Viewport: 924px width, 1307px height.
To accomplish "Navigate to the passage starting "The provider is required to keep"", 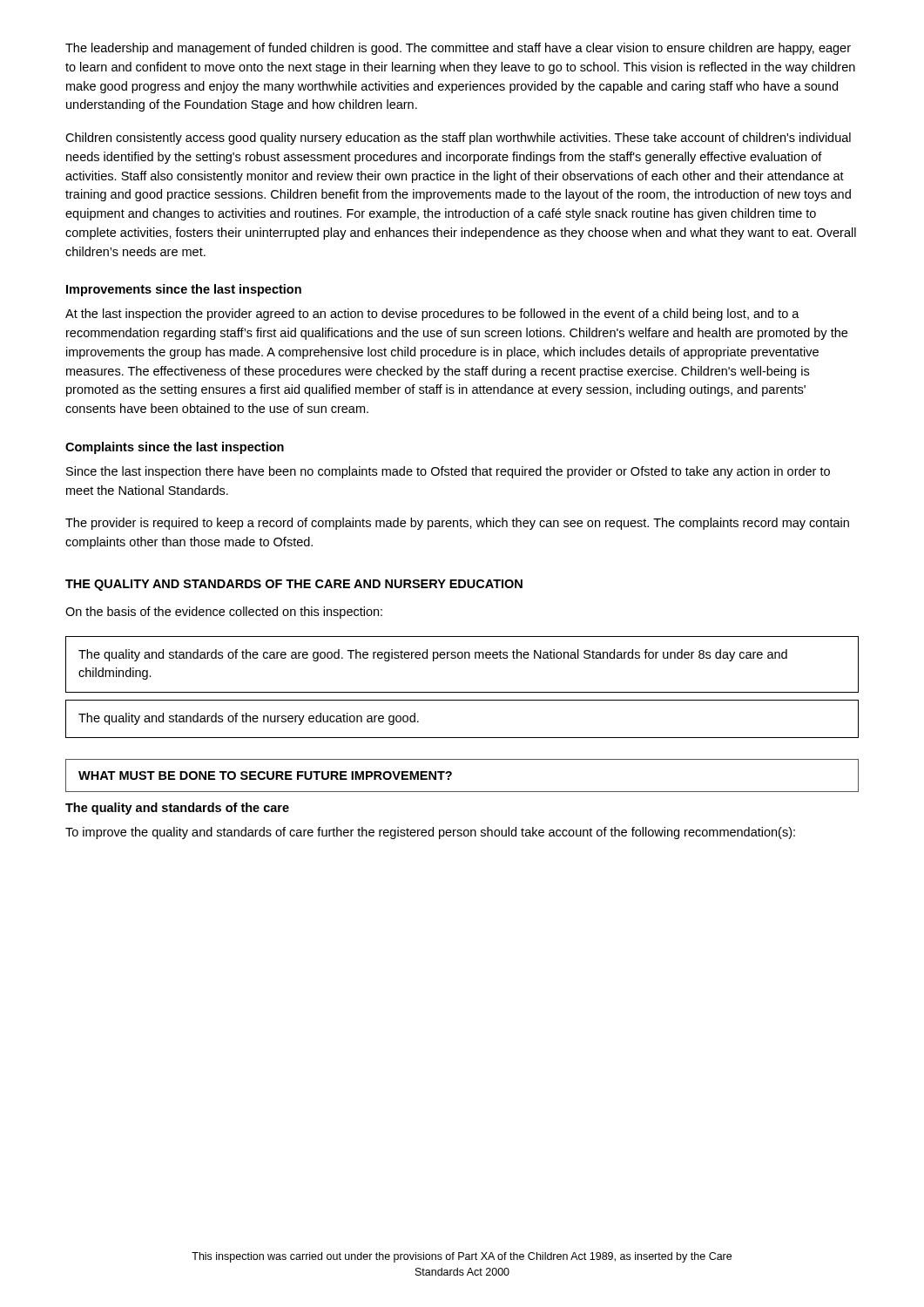I will point(458,532).
